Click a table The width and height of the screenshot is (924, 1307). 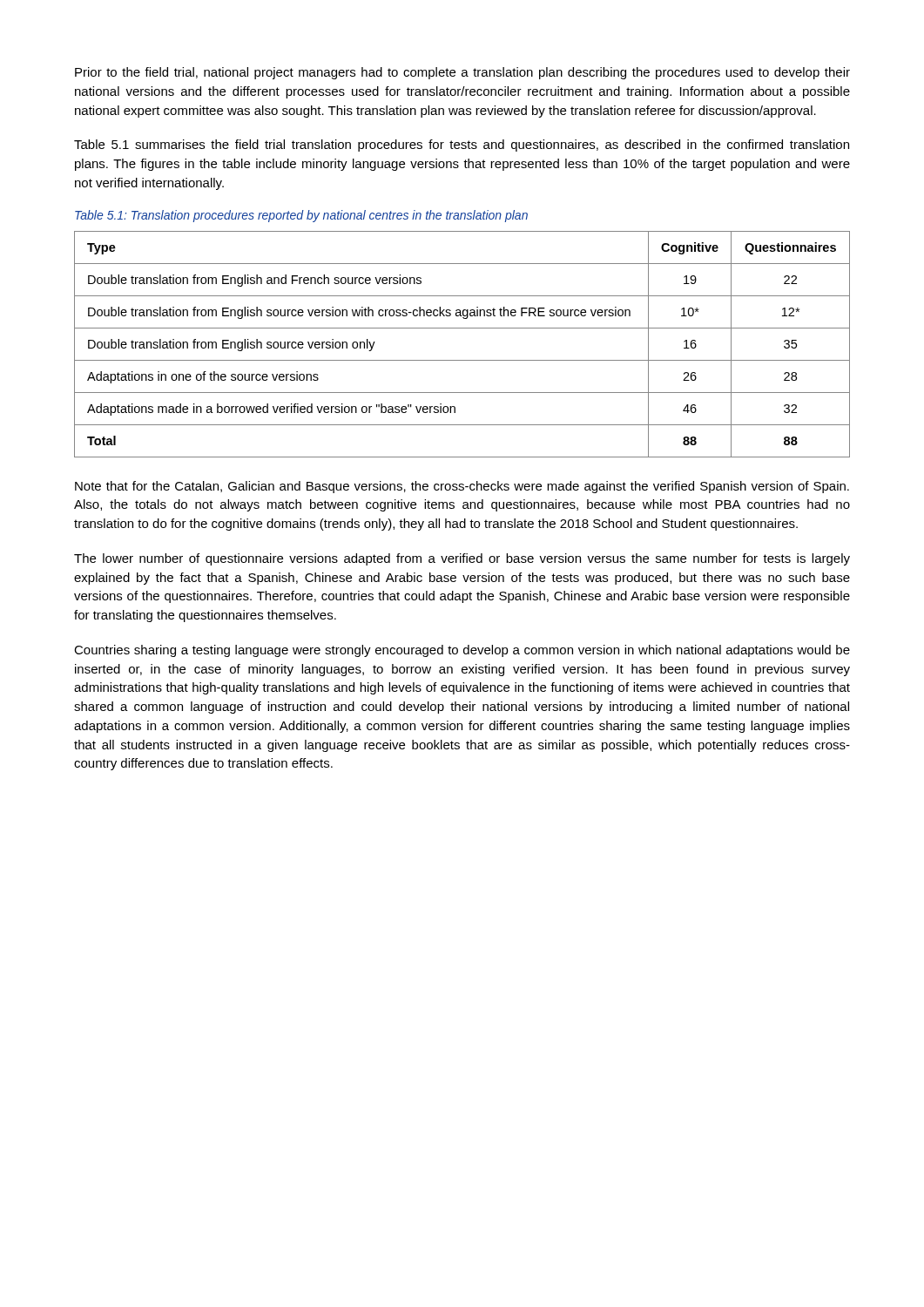(x=462, y=344)
